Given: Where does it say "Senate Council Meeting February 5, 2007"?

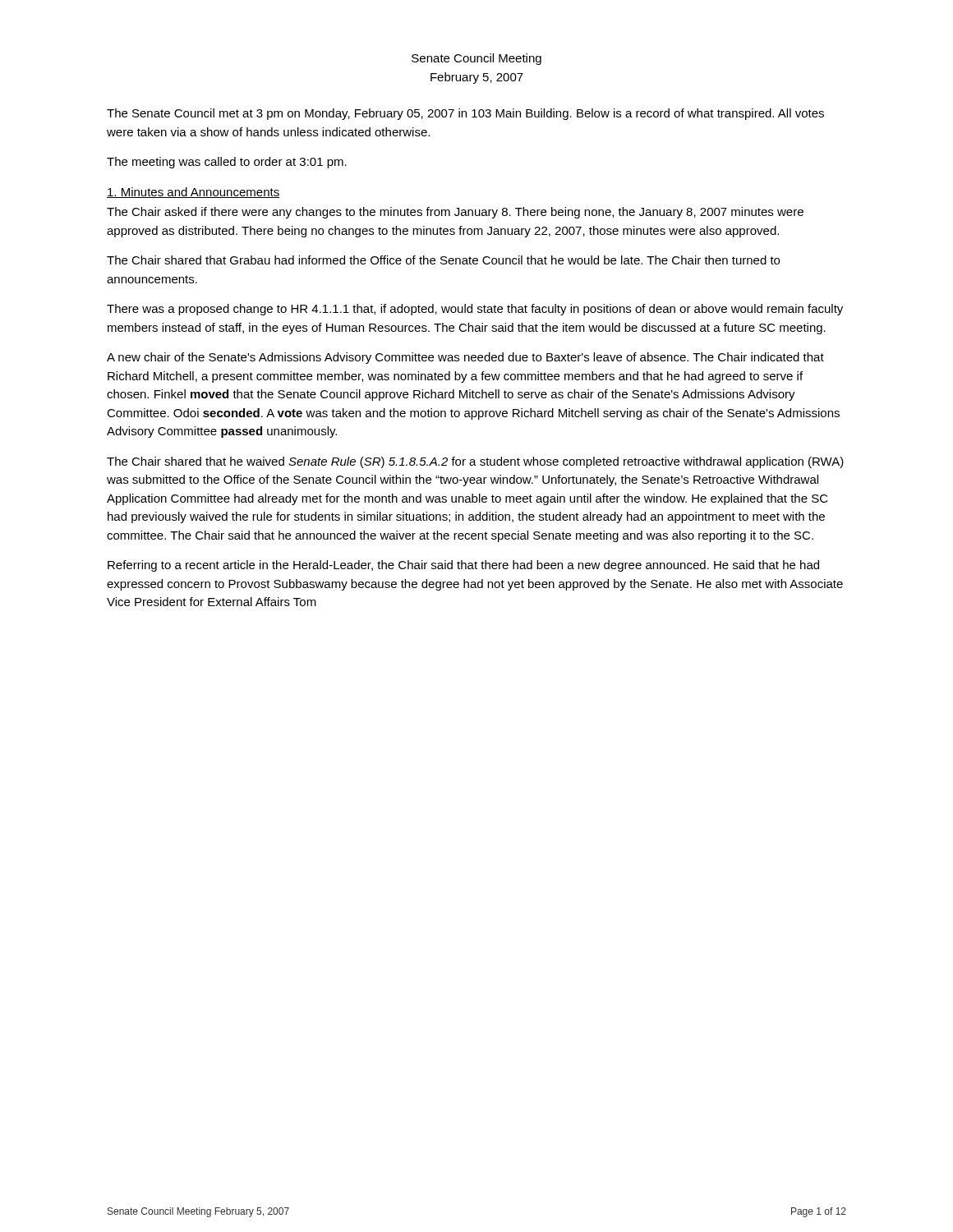Looking at the screenshot, I should click(476, 67).
